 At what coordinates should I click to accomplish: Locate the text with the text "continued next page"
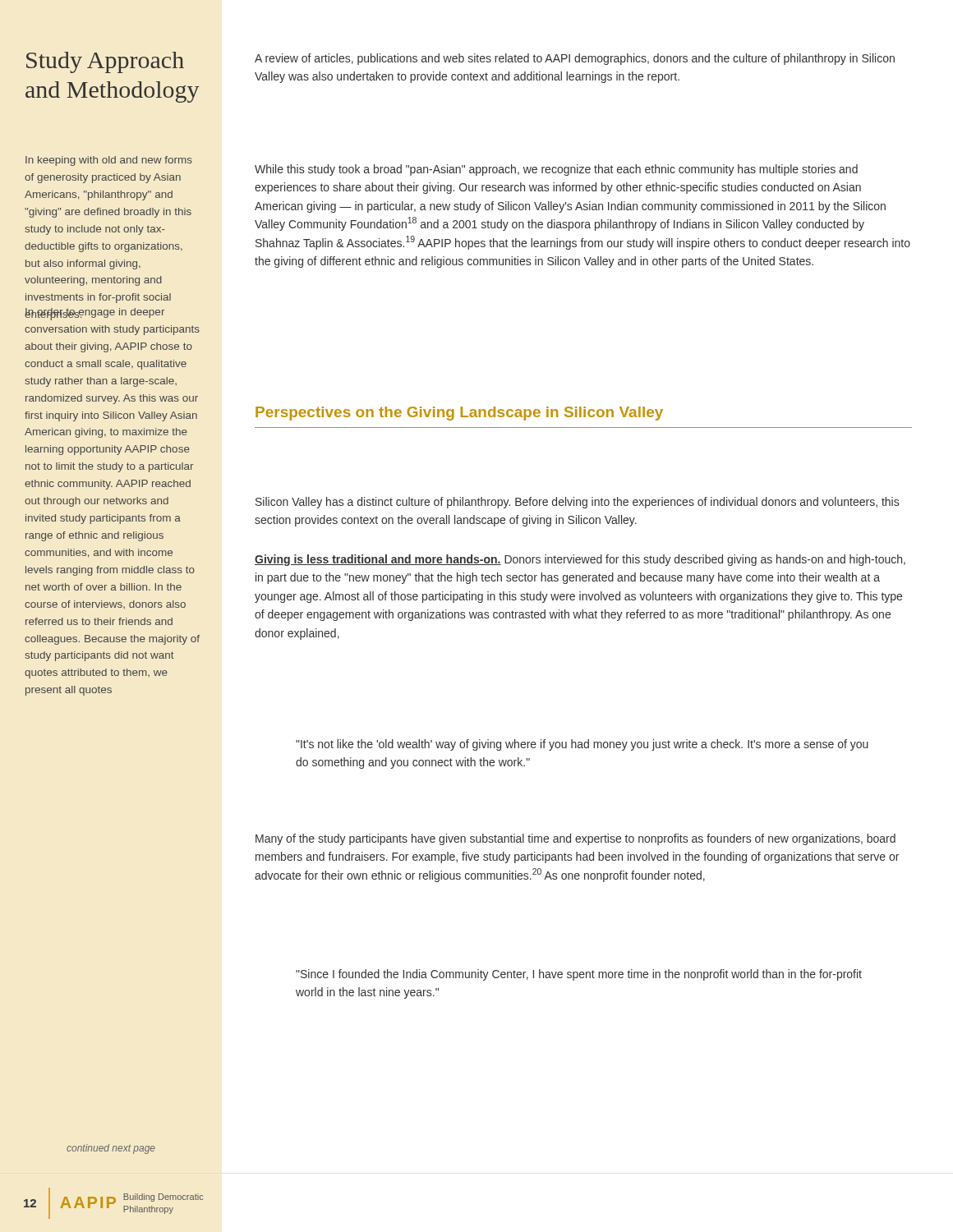(x=111, y=1148)
